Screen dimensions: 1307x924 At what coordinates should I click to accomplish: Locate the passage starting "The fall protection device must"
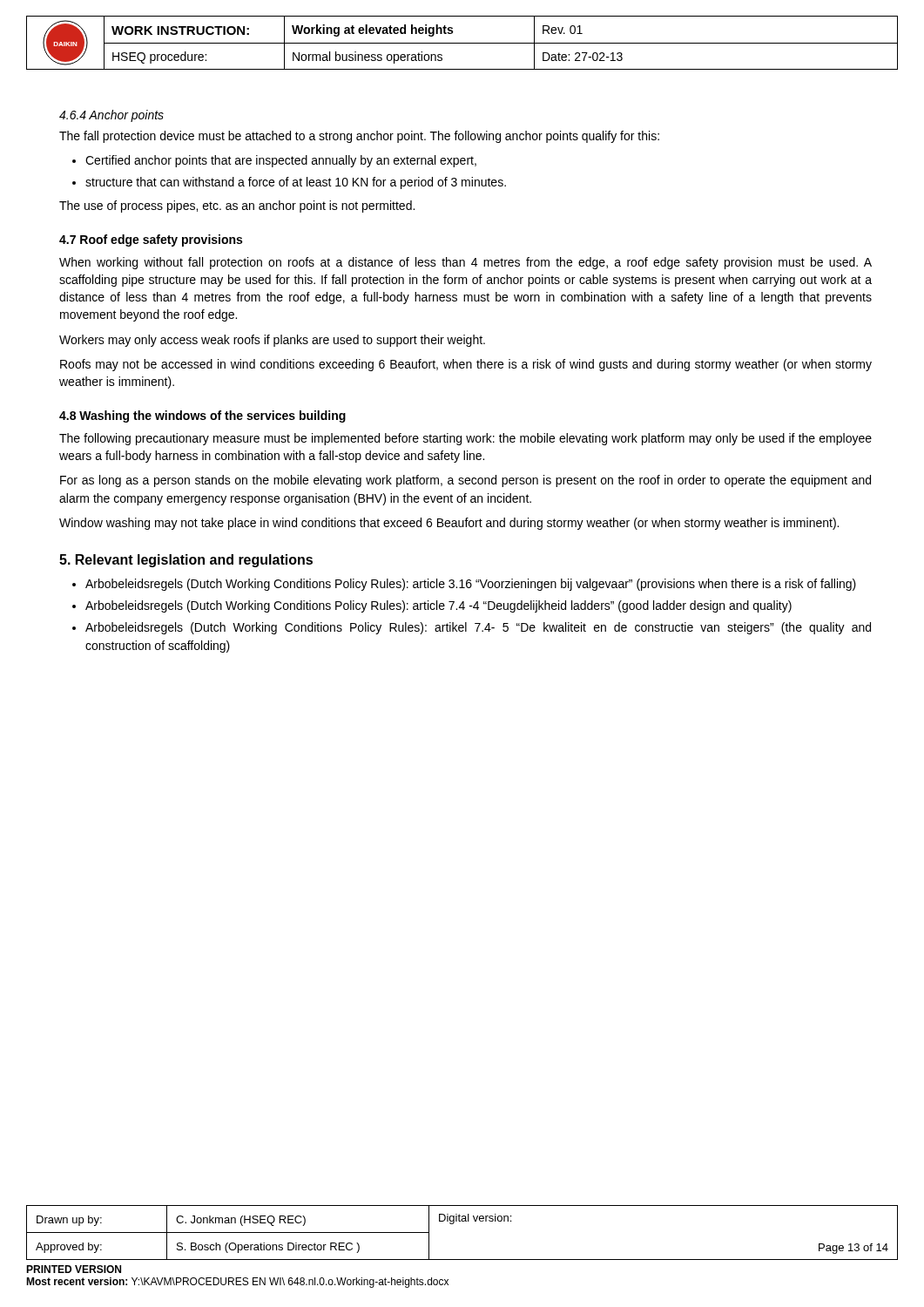point(360,136)
